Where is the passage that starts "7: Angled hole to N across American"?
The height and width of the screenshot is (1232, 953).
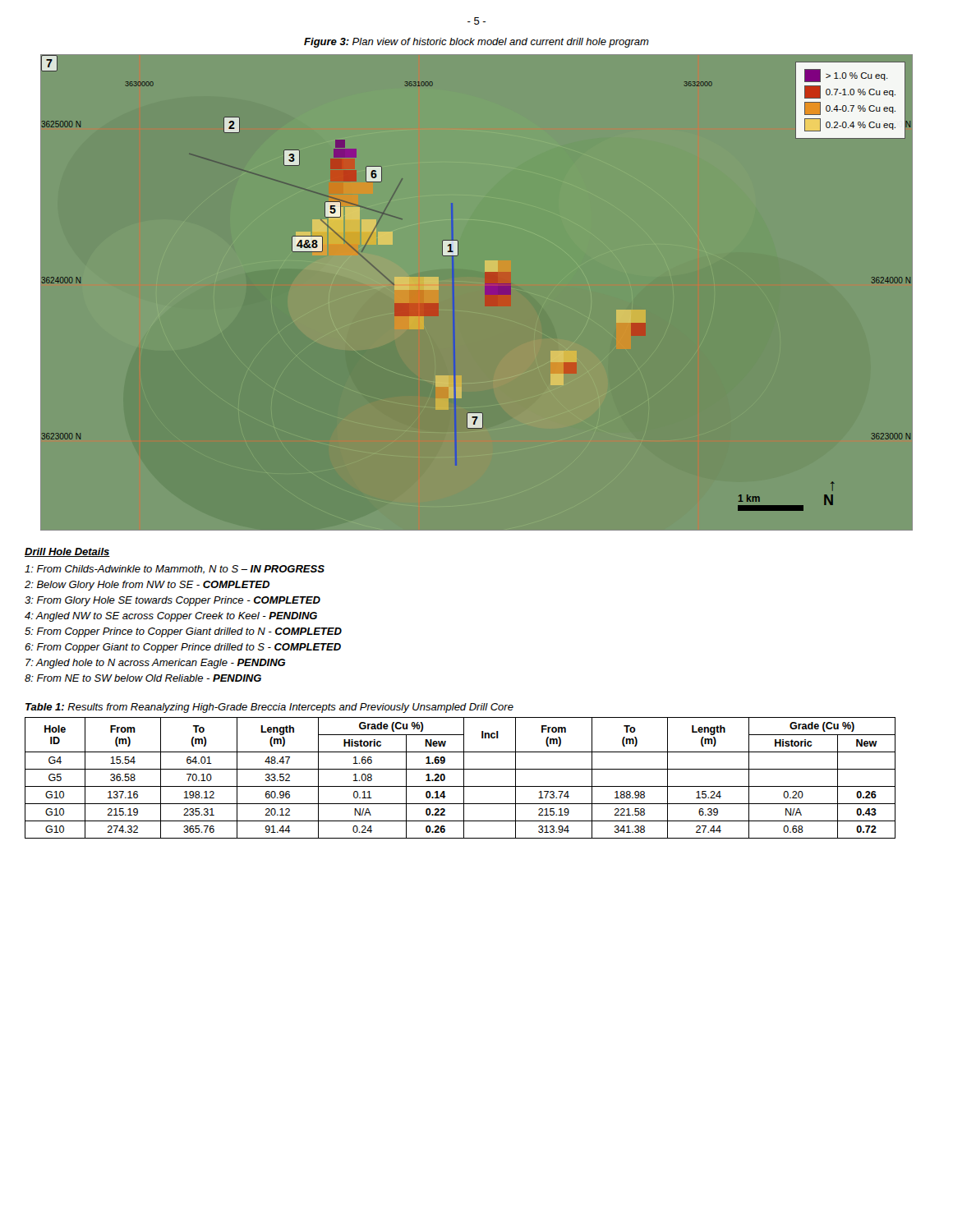click(155, 662)
